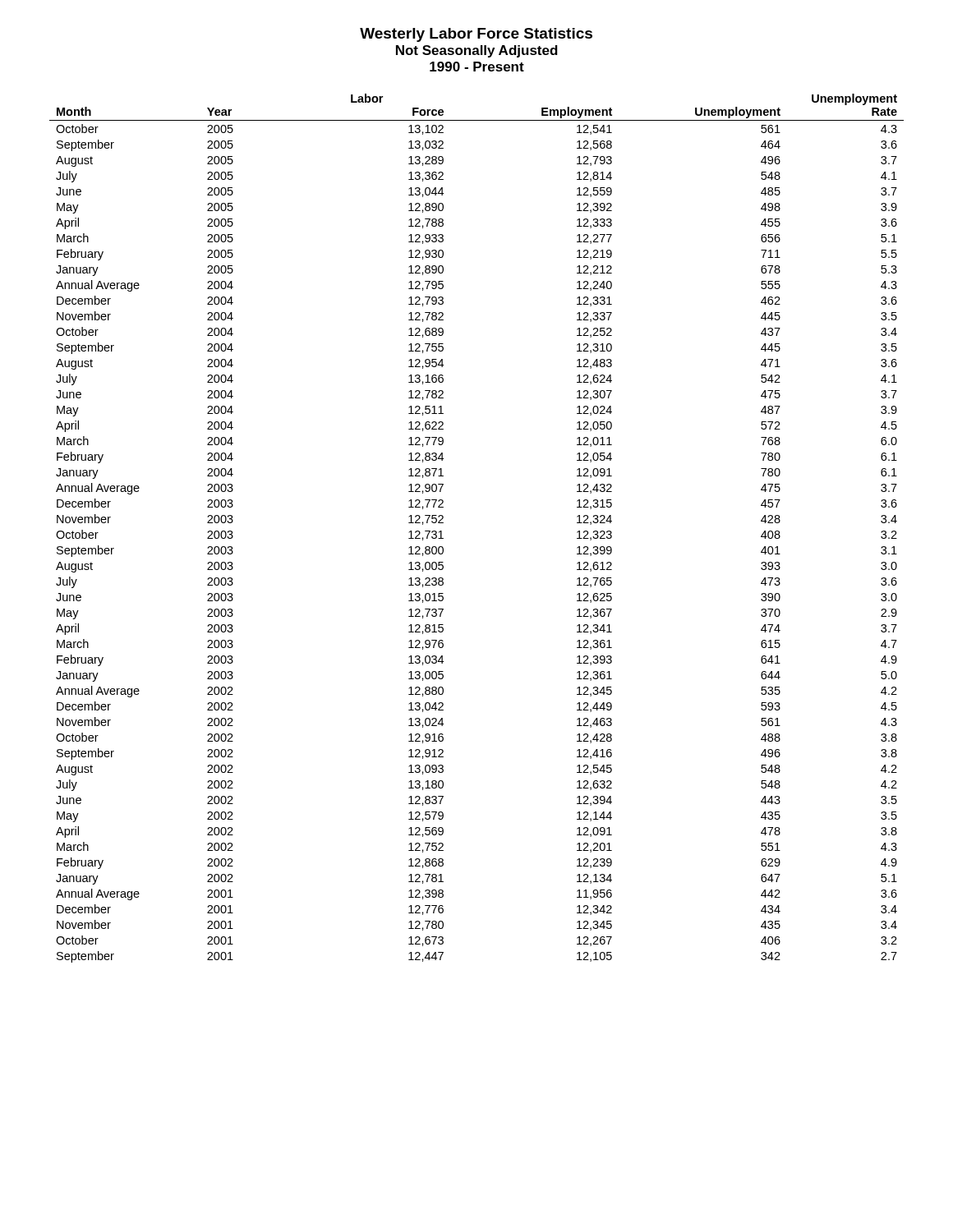
Task: Locate the title with the text "Westerly Labor Force Statistics Not Seasonally Adjusted"
Action: pyautogui.click(x=476, y=50)
